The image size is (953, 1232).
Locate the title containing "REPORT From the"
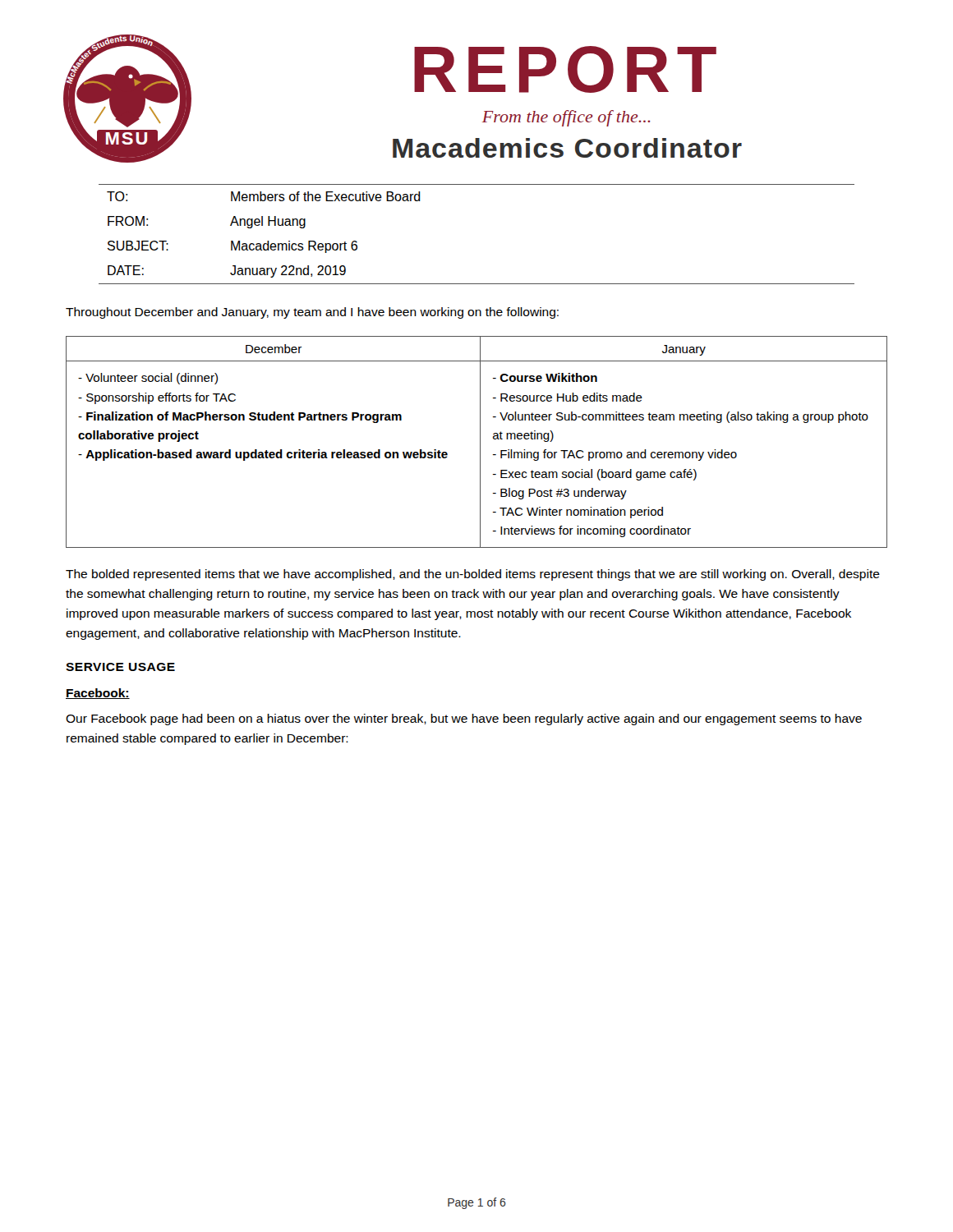tap(567, 100)
